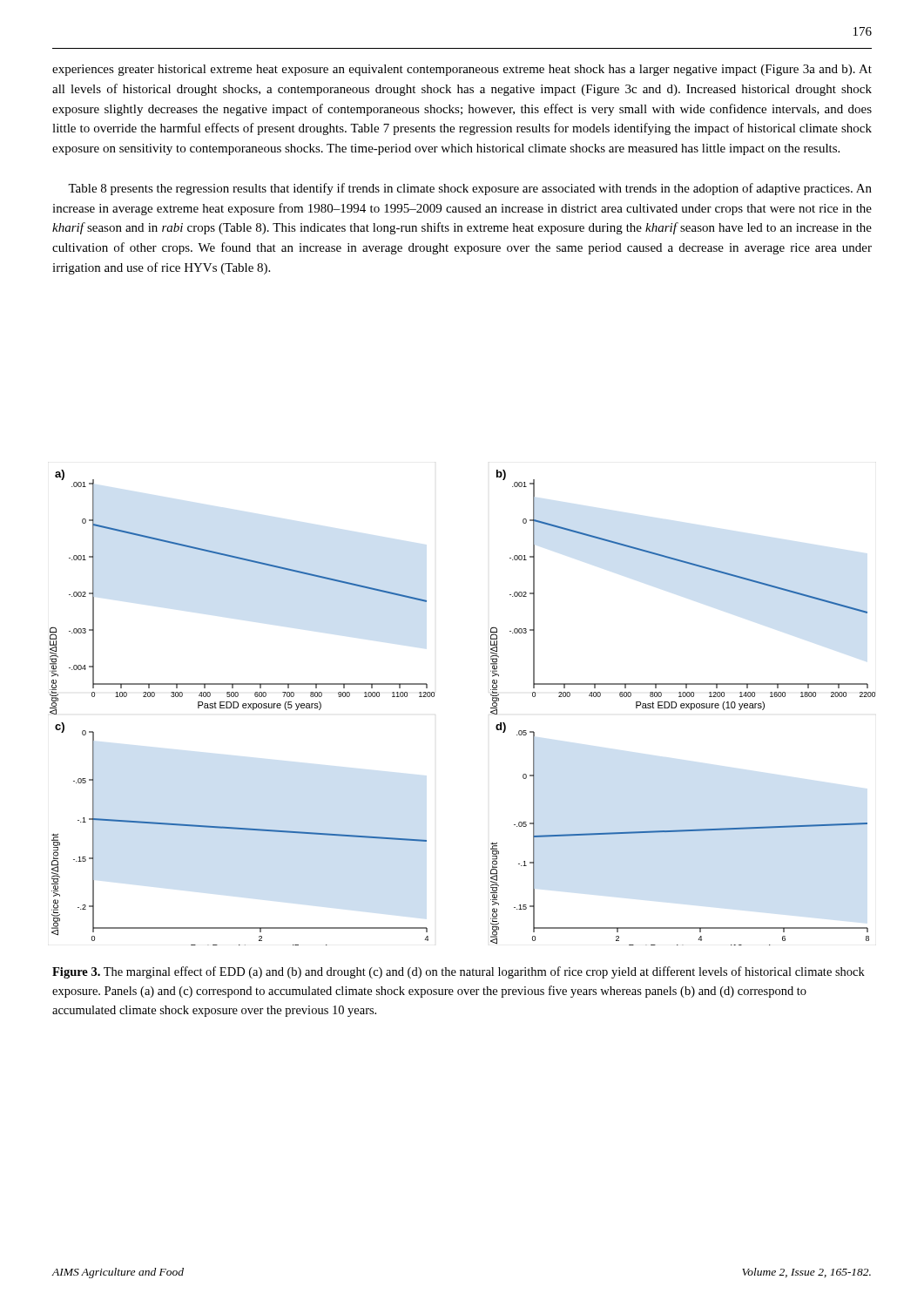Viewport: 924px width, 1307px height.
Task: Find the text block that reads "experiences greater historical"
Action: click(x=462, y=70)
